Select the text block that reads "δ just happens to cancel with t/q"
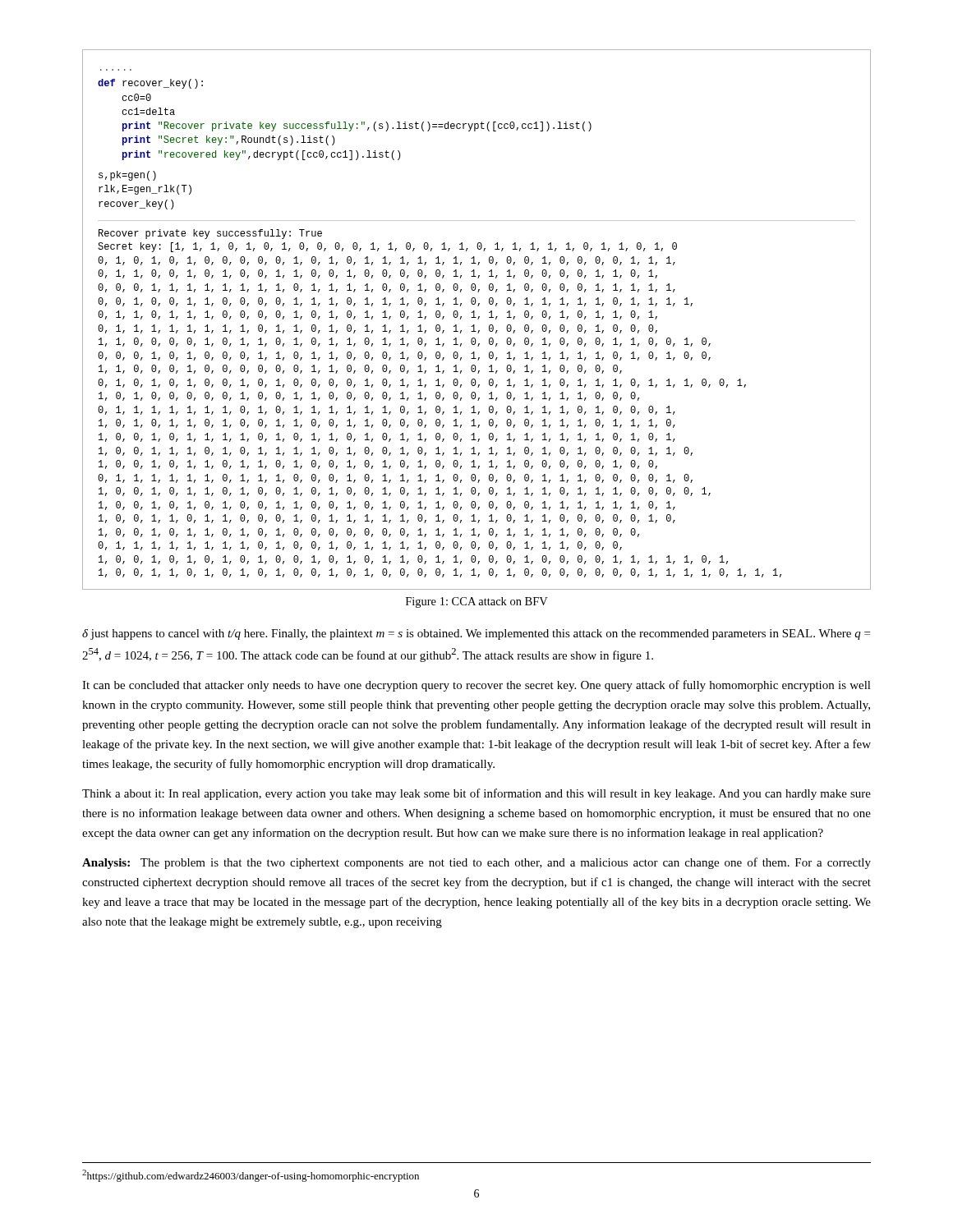 tap(476, 644)
